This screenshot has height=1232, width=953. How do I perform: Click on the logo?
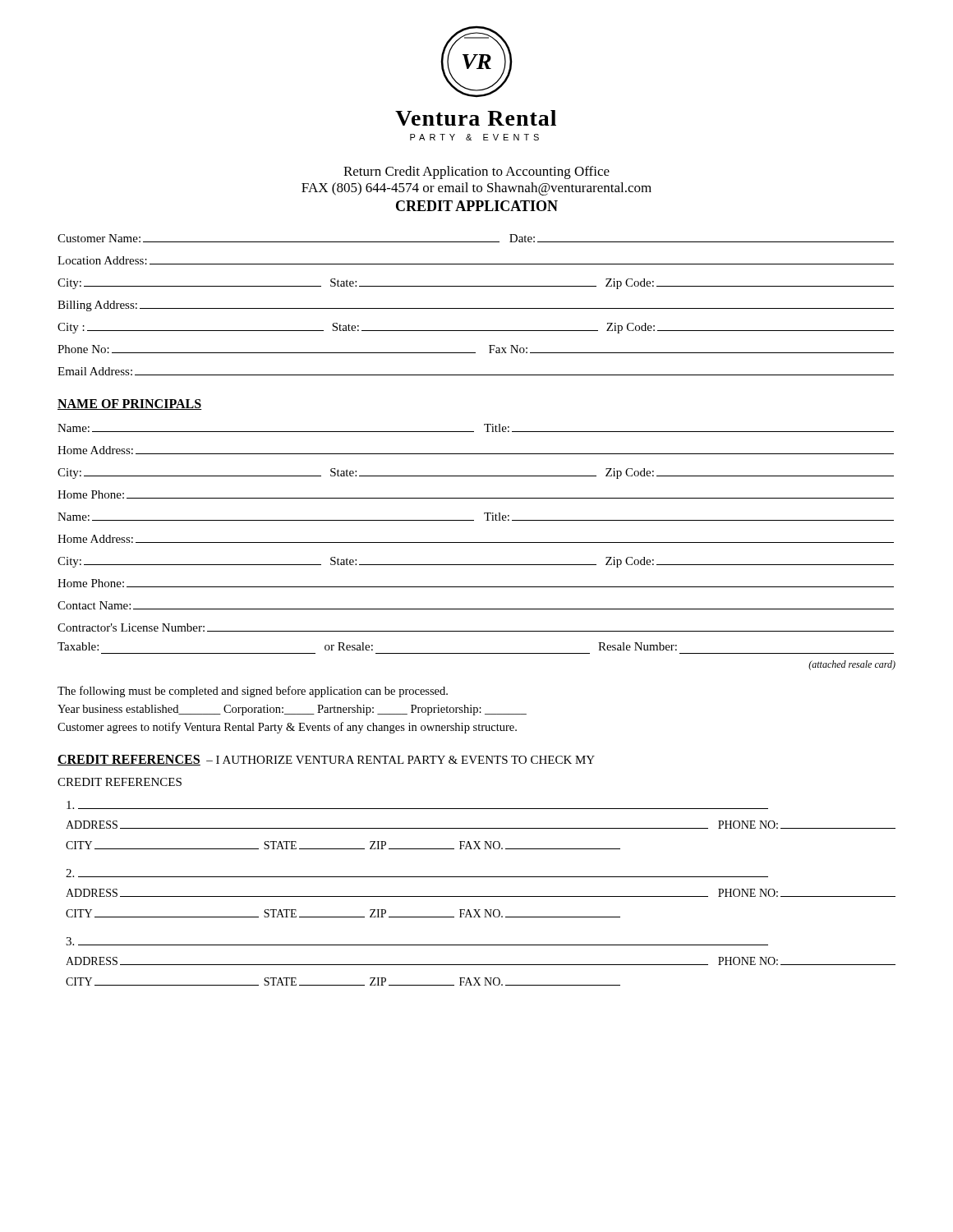pos(476,71)
